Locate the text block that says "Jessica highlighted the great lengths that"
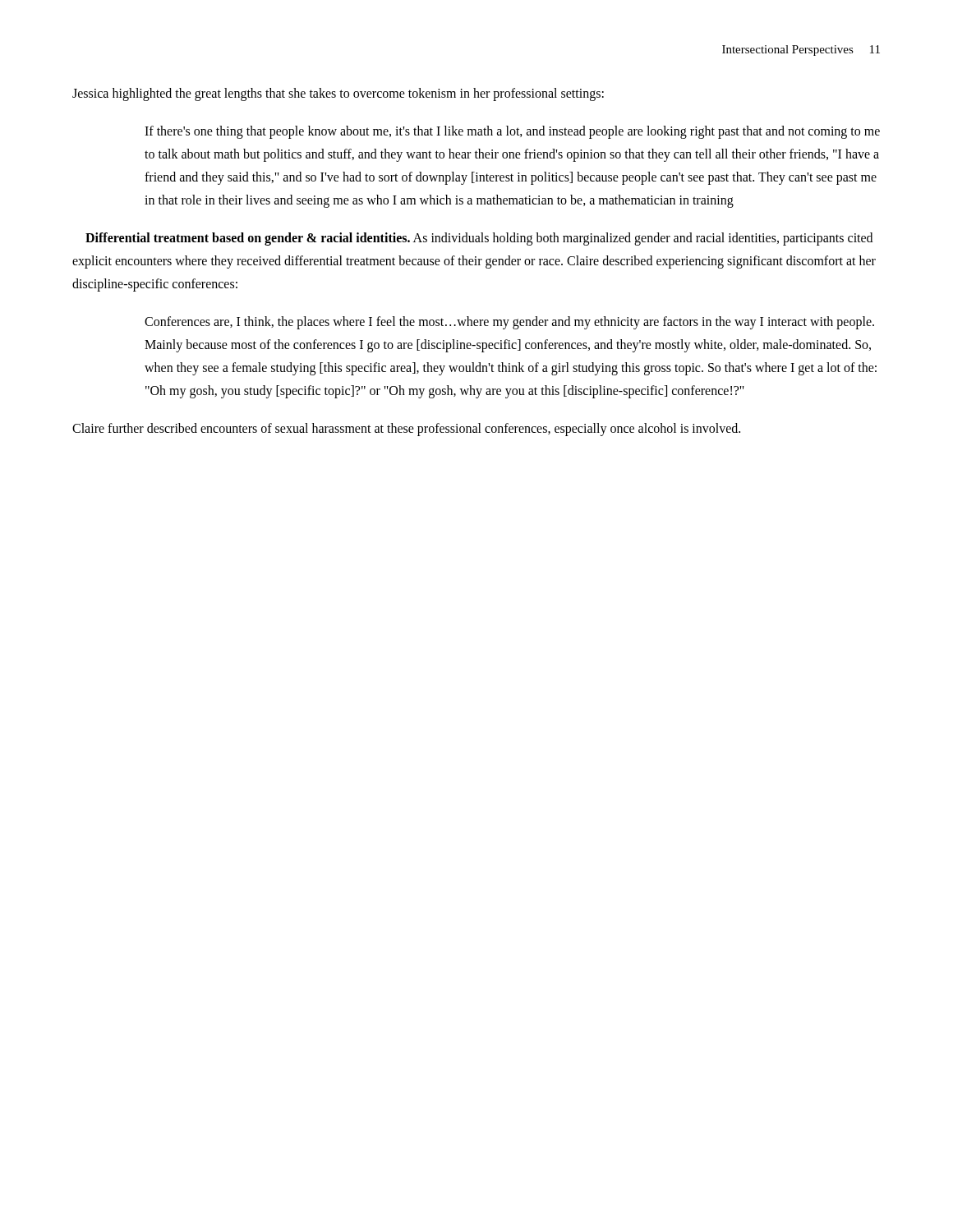Screen dimensions: 1232x953 pos(338,93)
